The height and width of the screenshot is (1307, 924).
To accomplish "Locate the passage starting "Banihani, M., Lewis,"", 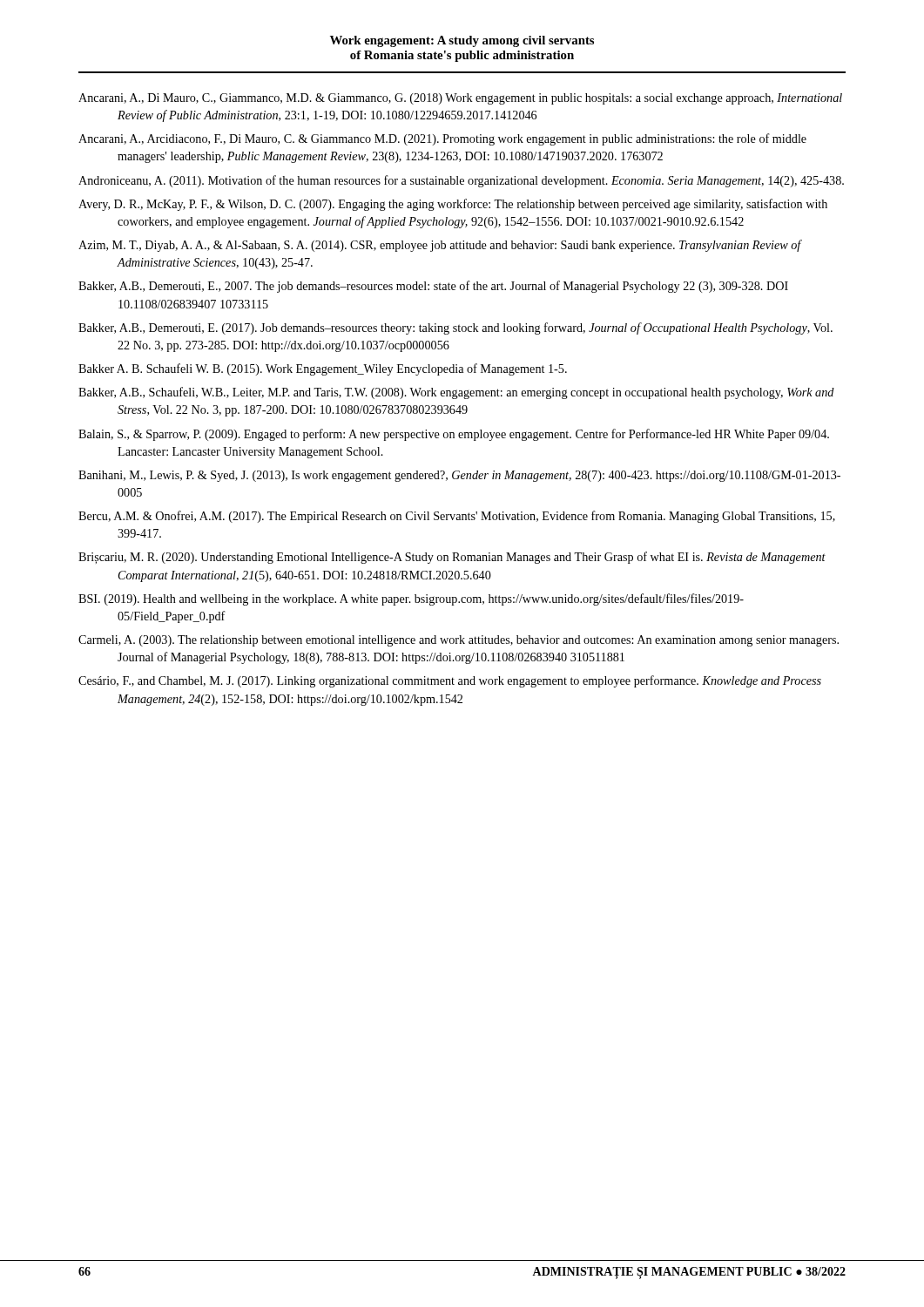I will coord(460,484).
